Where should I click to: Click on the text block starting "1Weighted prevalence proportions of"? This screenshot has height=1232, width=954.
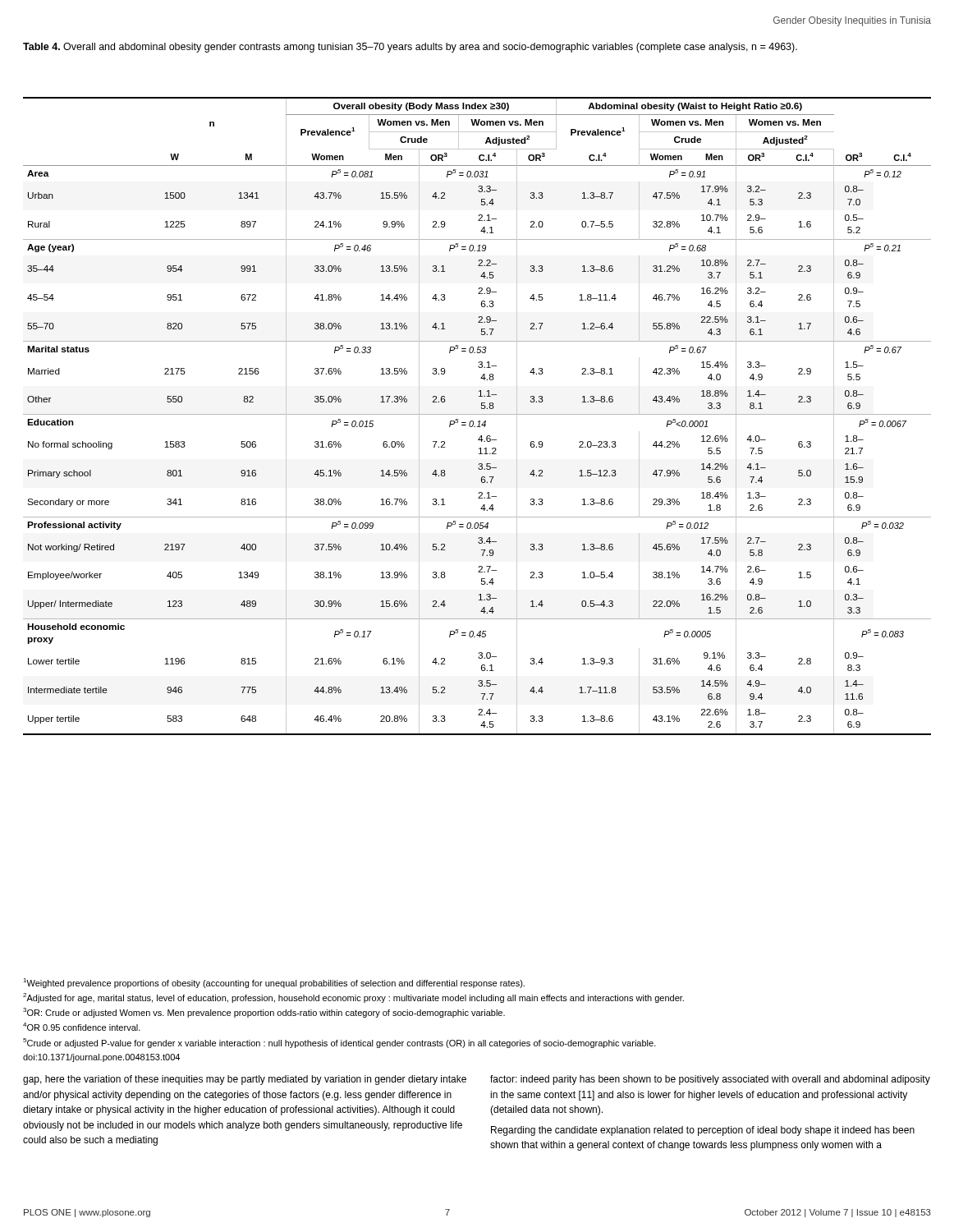coord(477,1020)
